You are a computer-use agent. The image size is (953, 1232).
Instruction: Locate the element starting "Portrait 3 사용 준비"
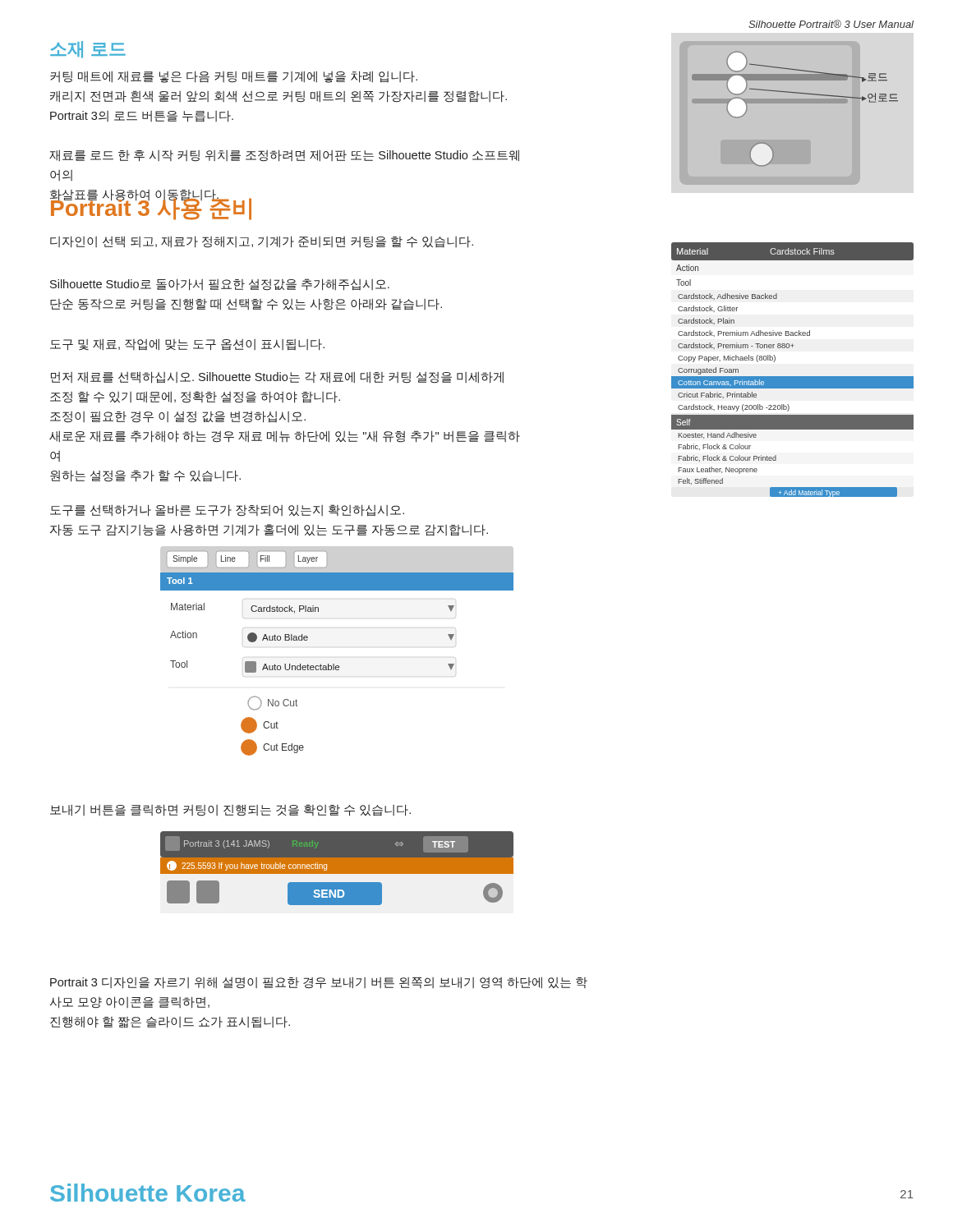[152, 208]
